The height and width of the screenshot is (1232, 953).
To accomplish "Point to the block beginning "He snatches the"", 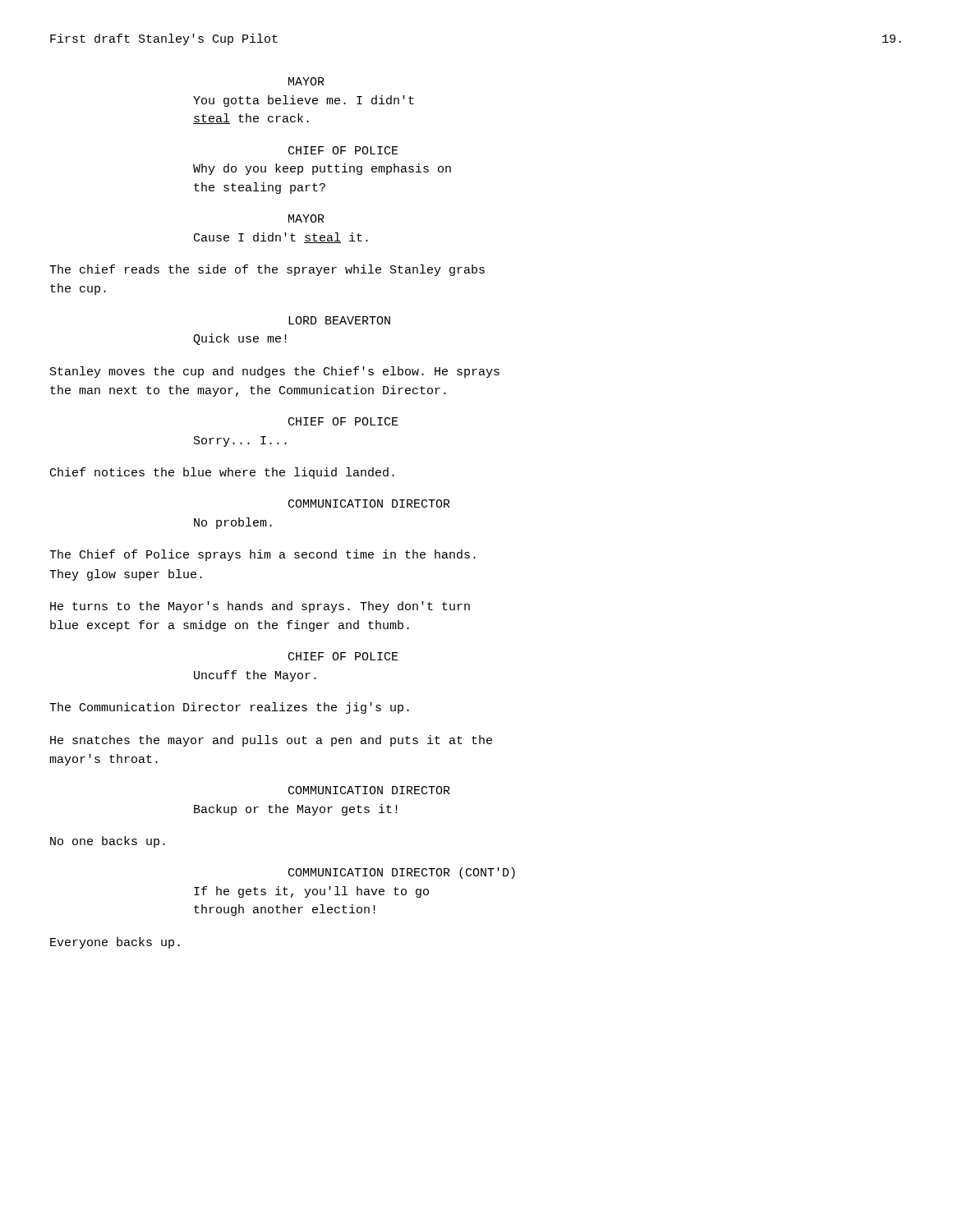I will pyautogui.click(x=271, y=750).
